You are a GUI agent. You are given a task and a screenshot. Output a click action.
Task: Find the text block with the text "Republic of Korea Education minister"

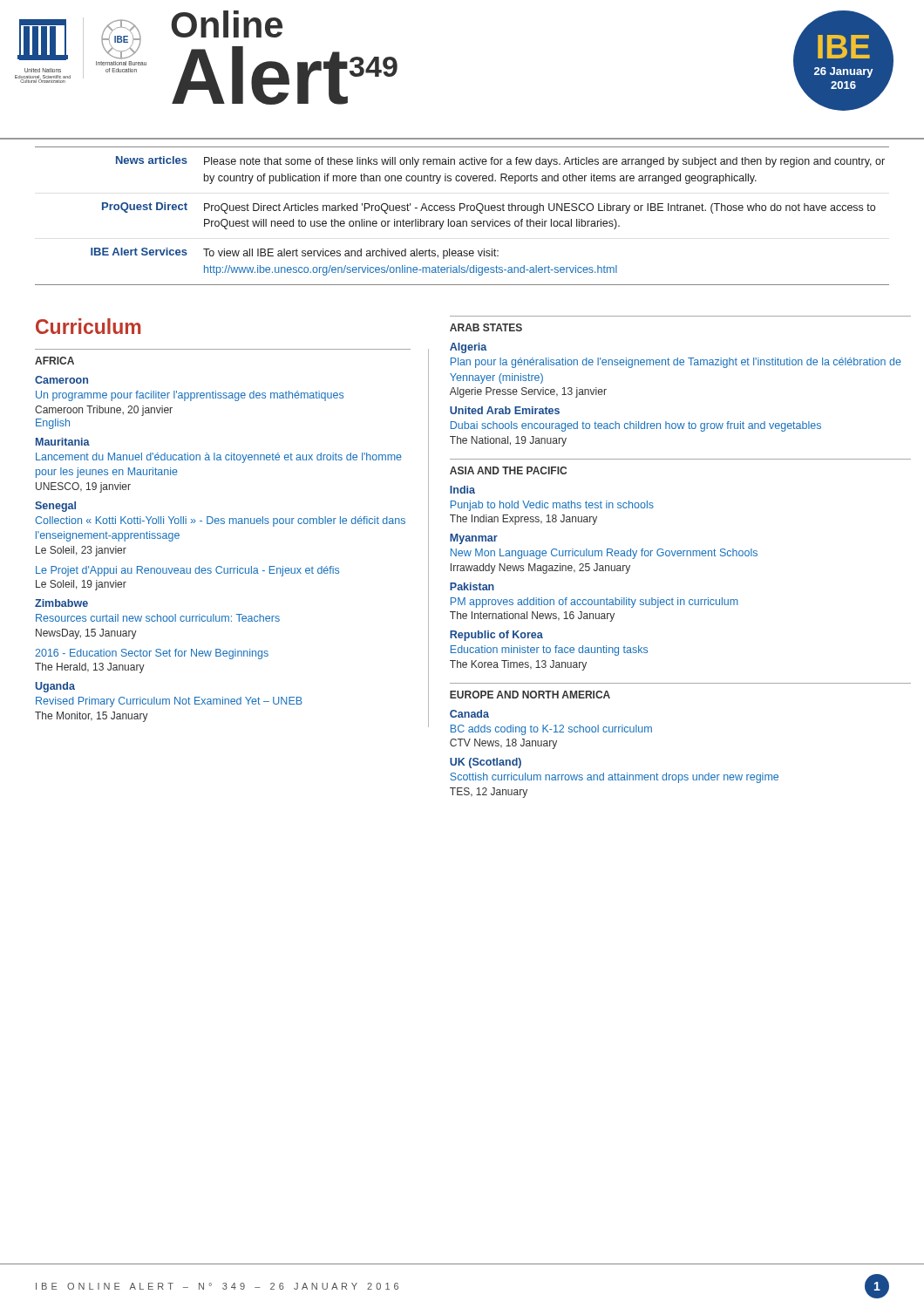(x=496, y=636)
